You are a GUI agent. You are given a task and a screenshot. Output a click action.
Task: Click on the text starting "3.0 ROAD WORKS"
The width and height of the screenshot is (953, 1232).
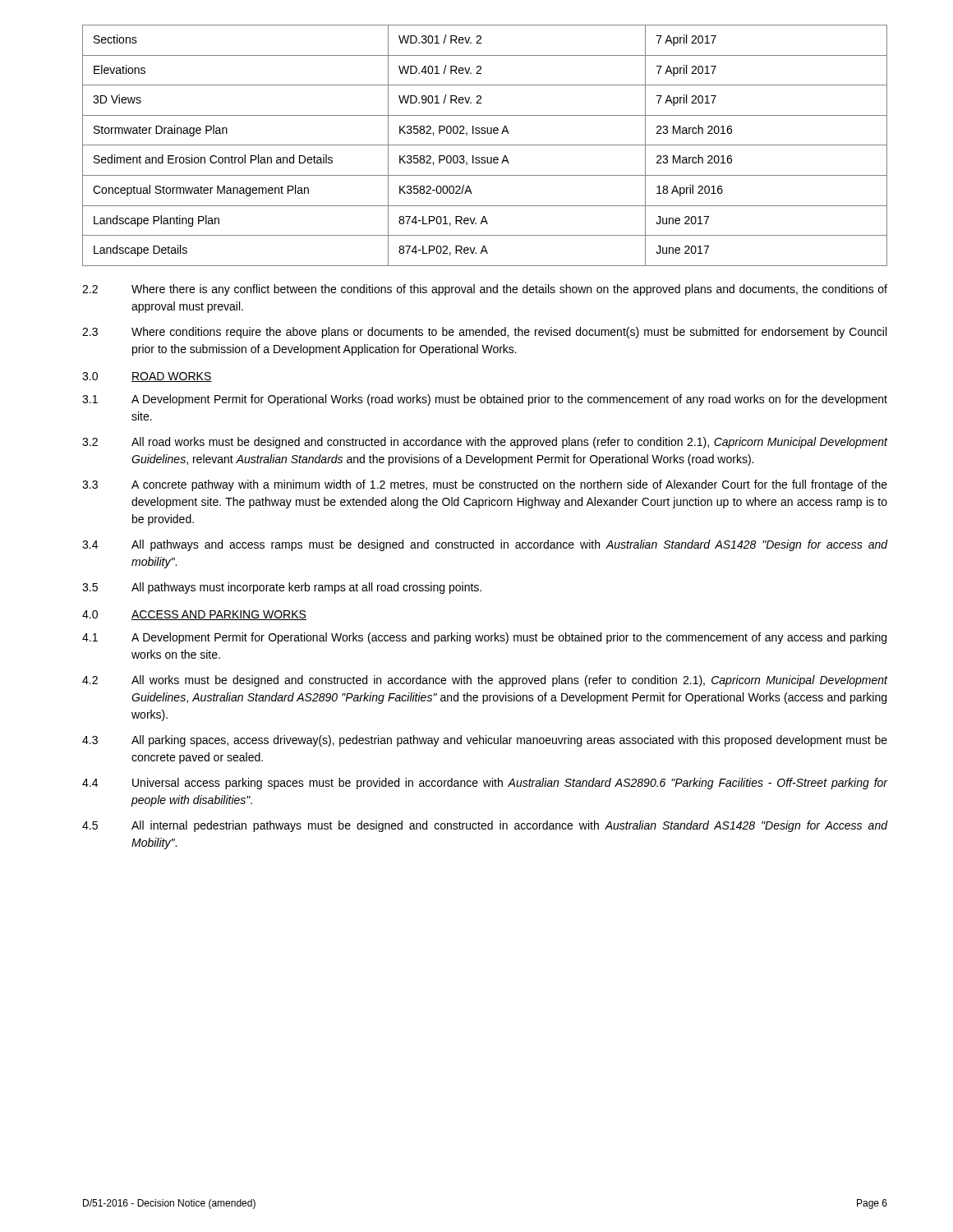coord(147,376)
